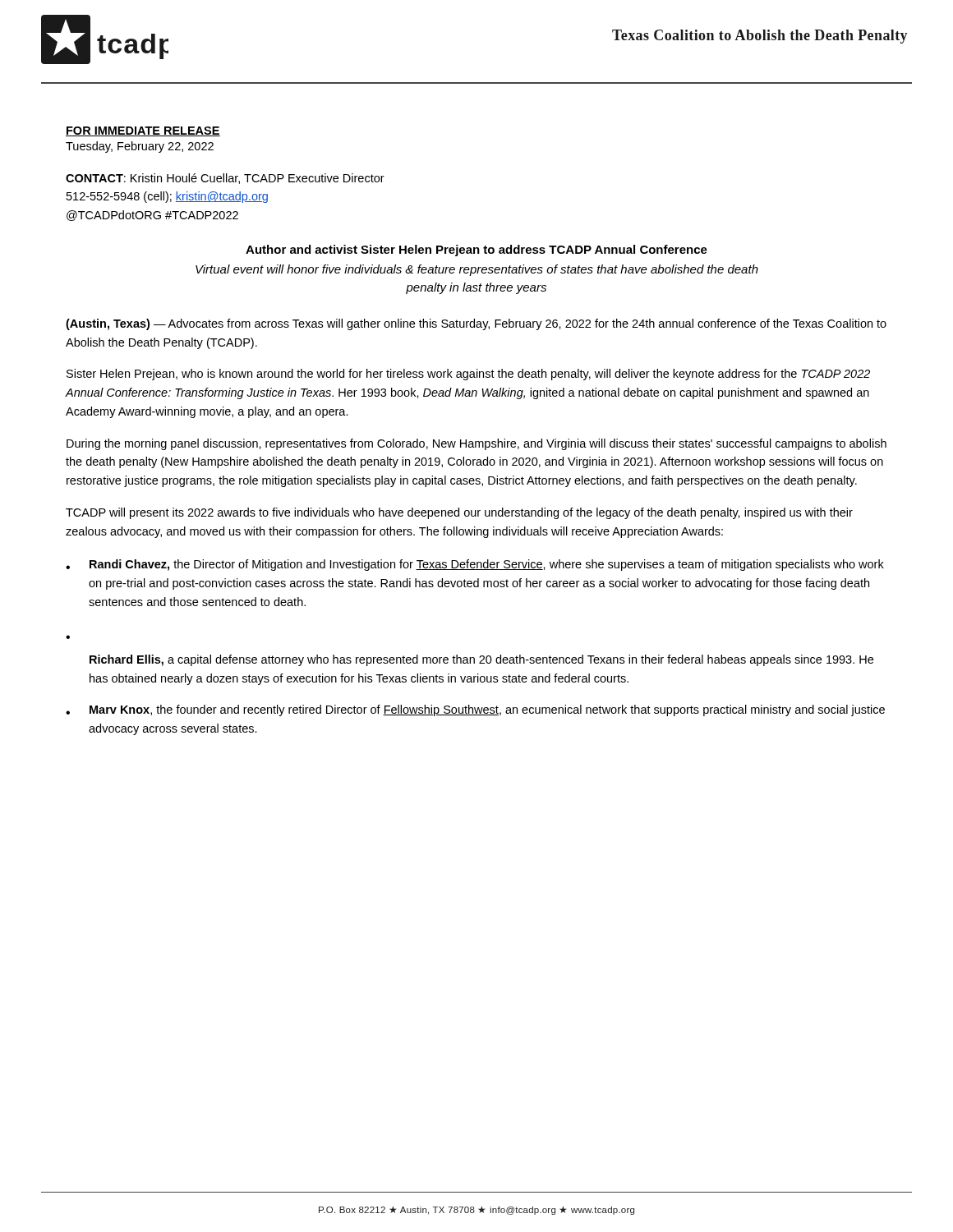This screenshot has height=1232, width=953.
Task: Locate the element starting "Virtual event will honor five individuals &"
Action: coord(476,278)
